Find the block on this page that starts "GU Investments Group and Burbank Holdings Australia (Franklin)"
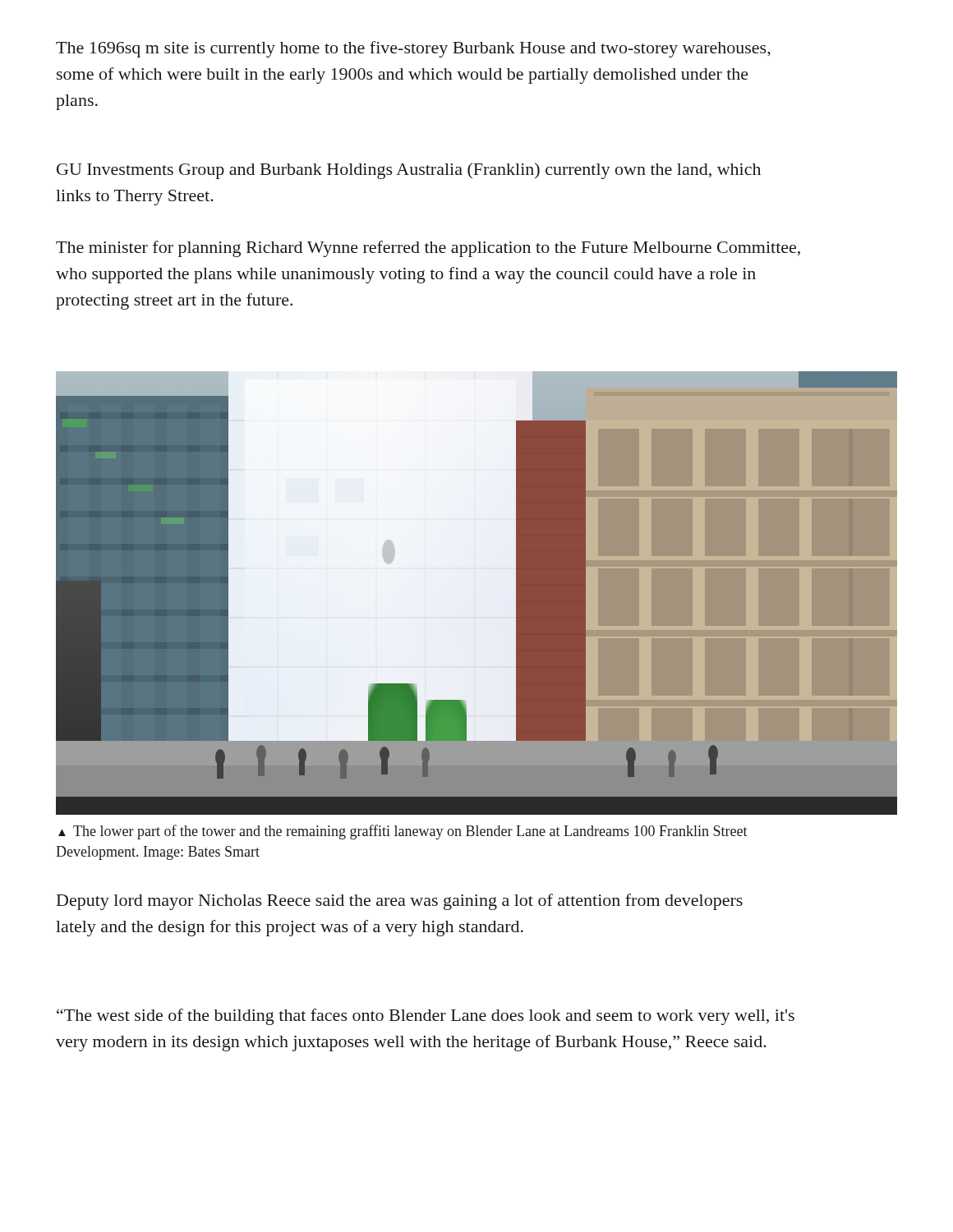This screenshot has height=1232, width=953. pyautogui.click(x=409, y=182)
